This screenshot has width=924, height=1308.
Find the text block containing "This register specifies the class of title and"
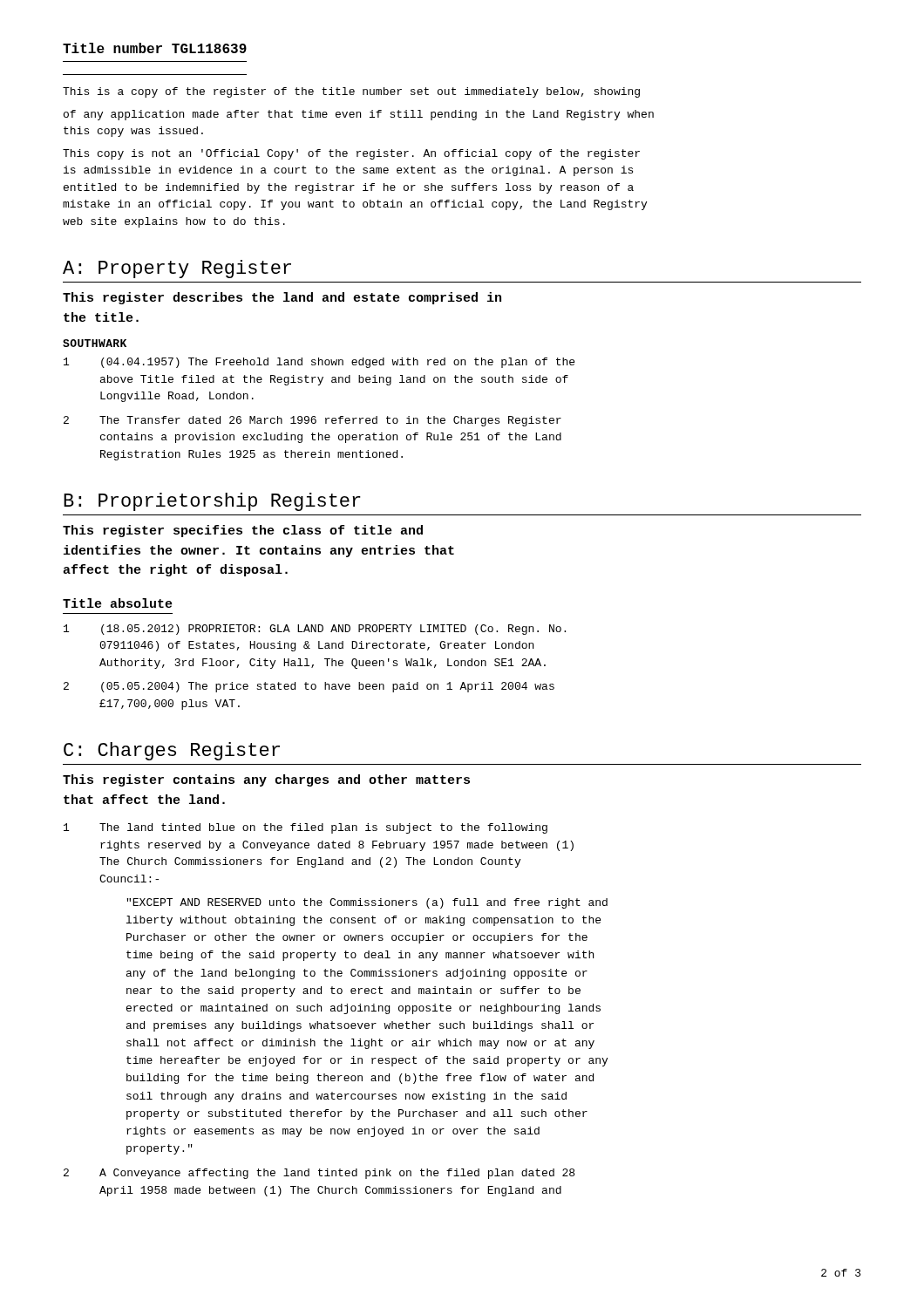[x=259, y=551]
